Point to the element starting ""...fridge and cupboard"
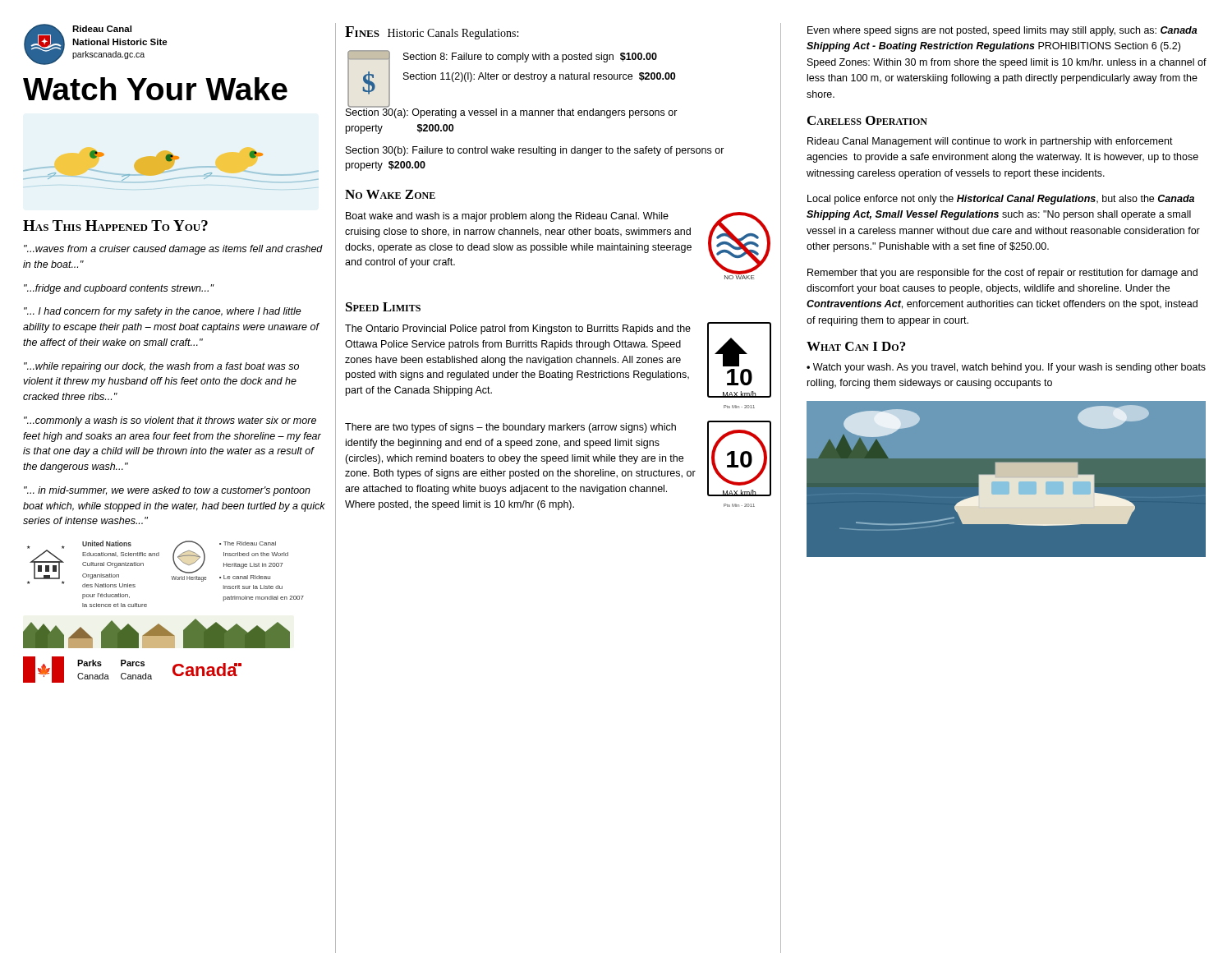 118,288
